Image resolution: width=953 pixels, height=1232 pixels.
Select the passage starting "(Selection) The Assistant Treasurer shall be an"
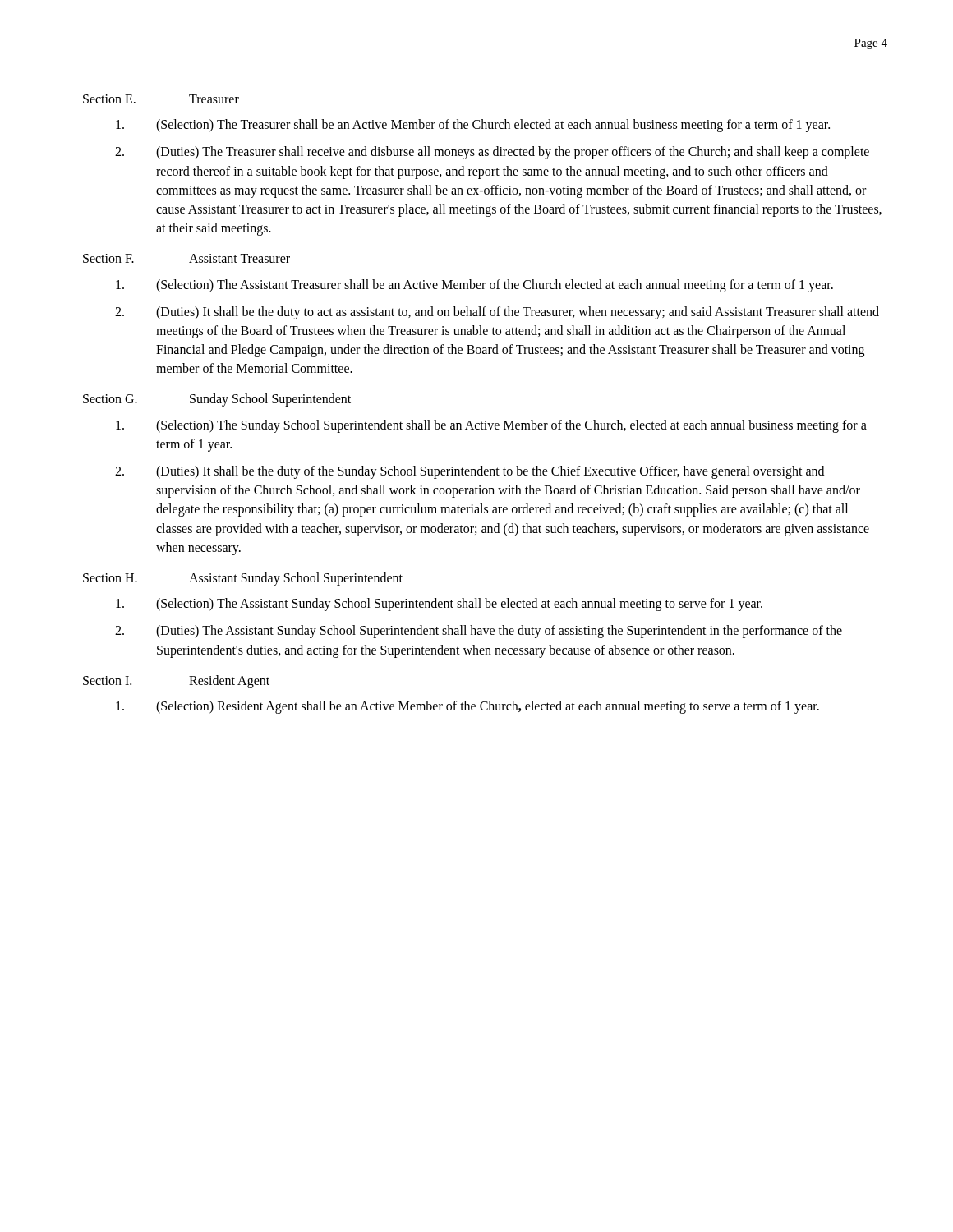[x=474, y=284]
